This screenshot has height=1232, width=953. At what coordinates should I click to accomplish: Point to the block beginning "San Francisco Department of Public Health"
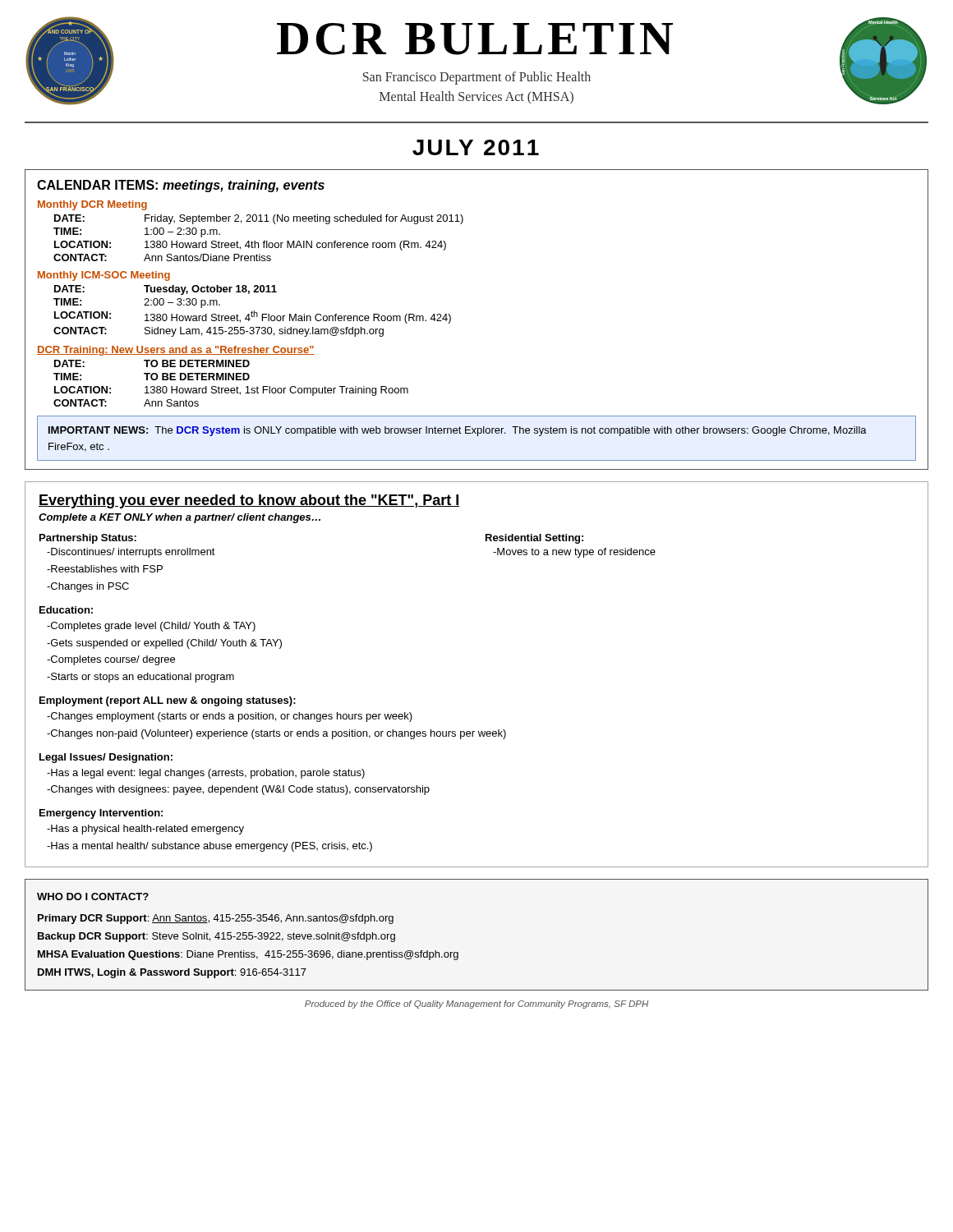476,87
